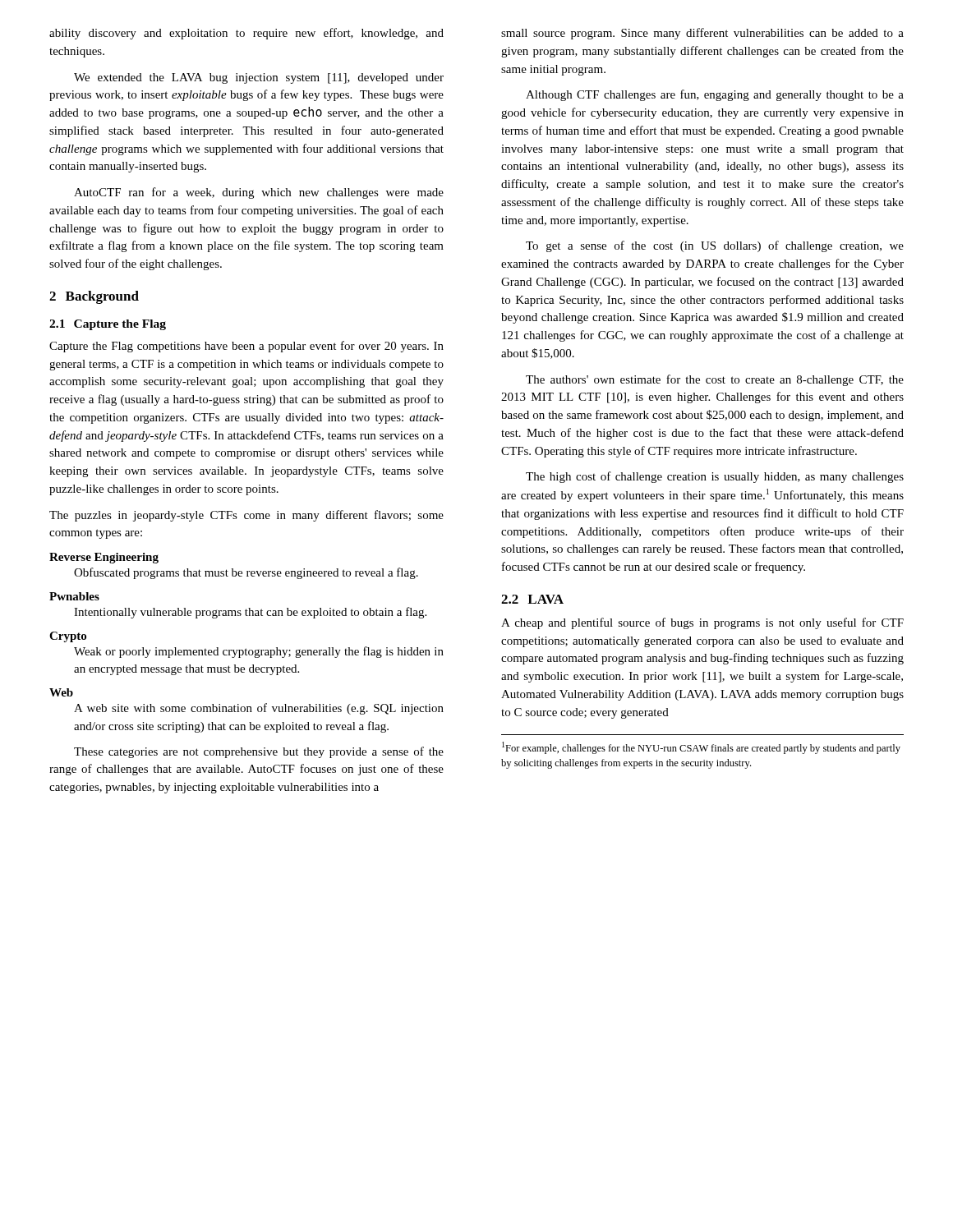Point to the block beginning "A cheap and plentiful source"
953x1232 pixels.
coord(702,668)
